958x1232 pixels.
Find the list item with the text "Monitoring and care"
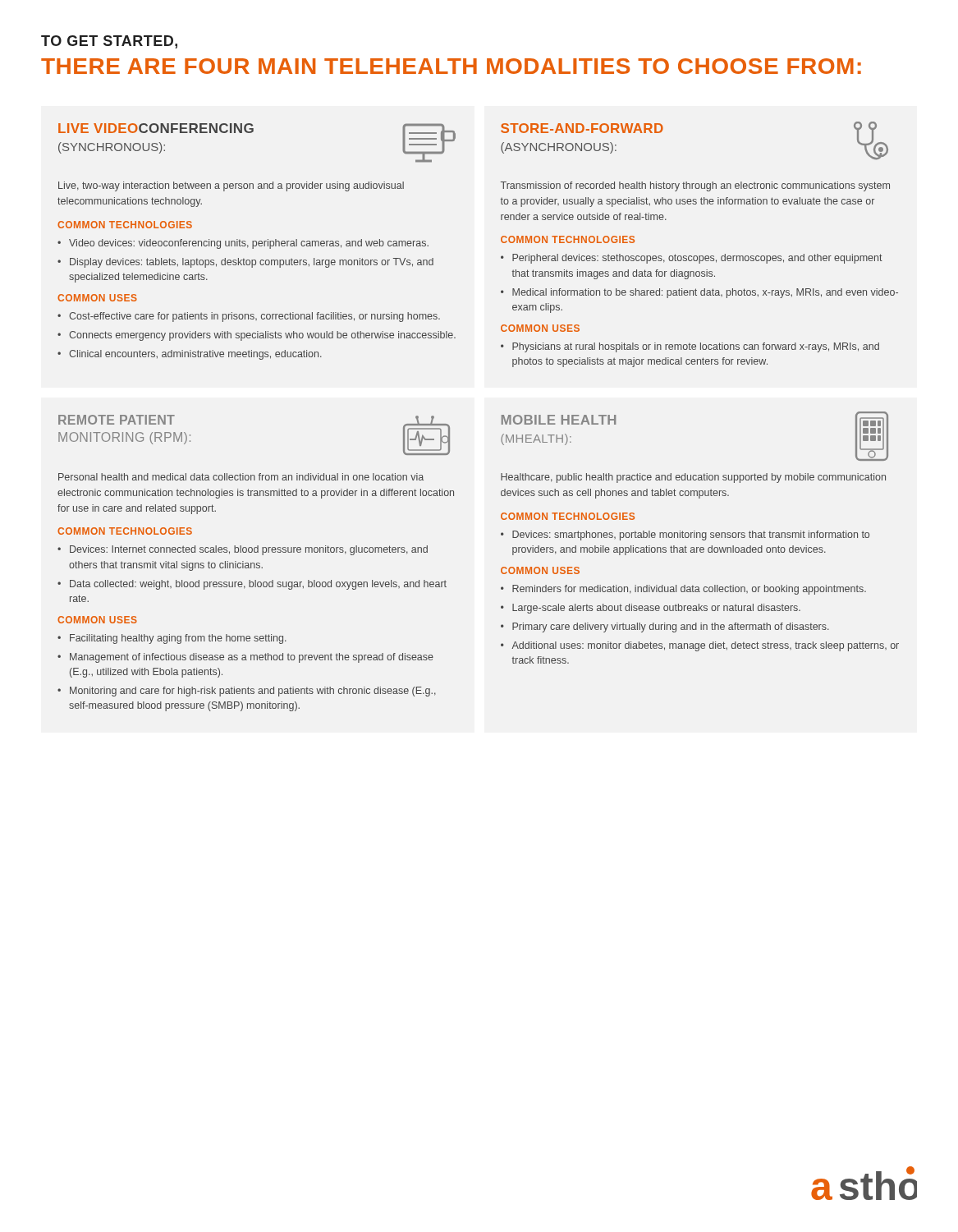(x=253, y=698)
